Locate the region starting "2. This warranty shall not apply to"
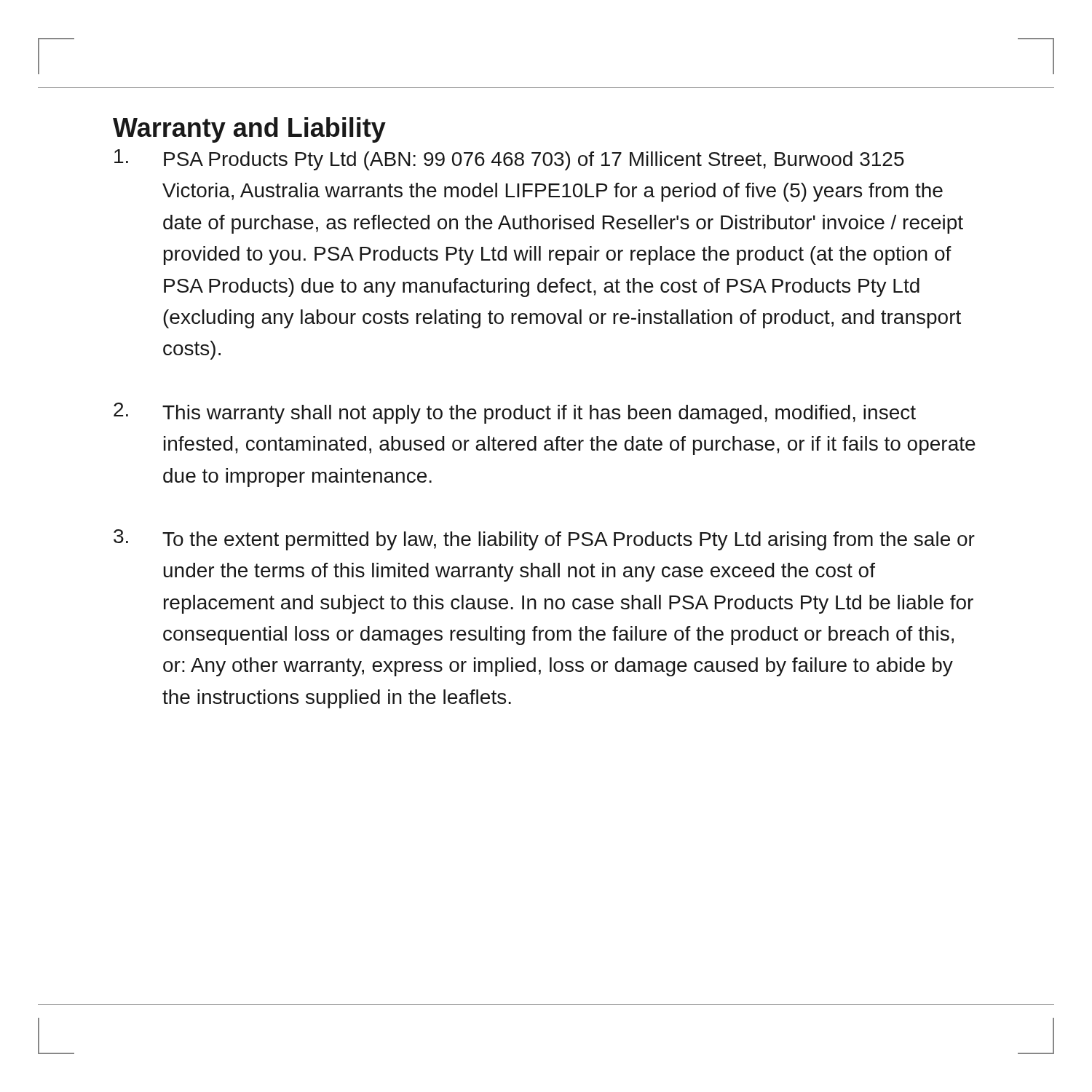 (x=546, y=444)
